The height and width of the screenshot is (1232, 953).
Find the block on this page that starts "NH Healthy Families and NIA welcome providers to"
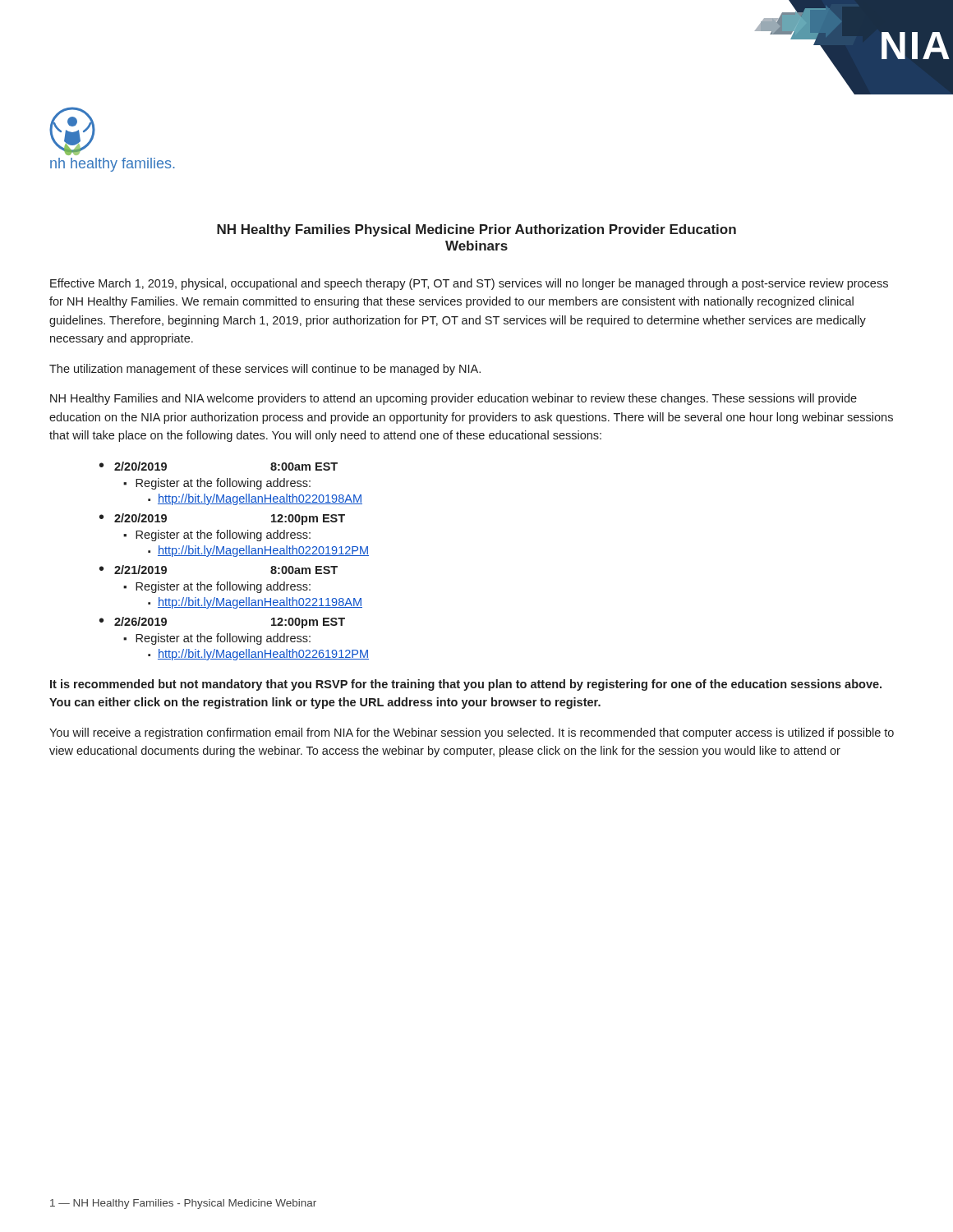tap(471, 417)
